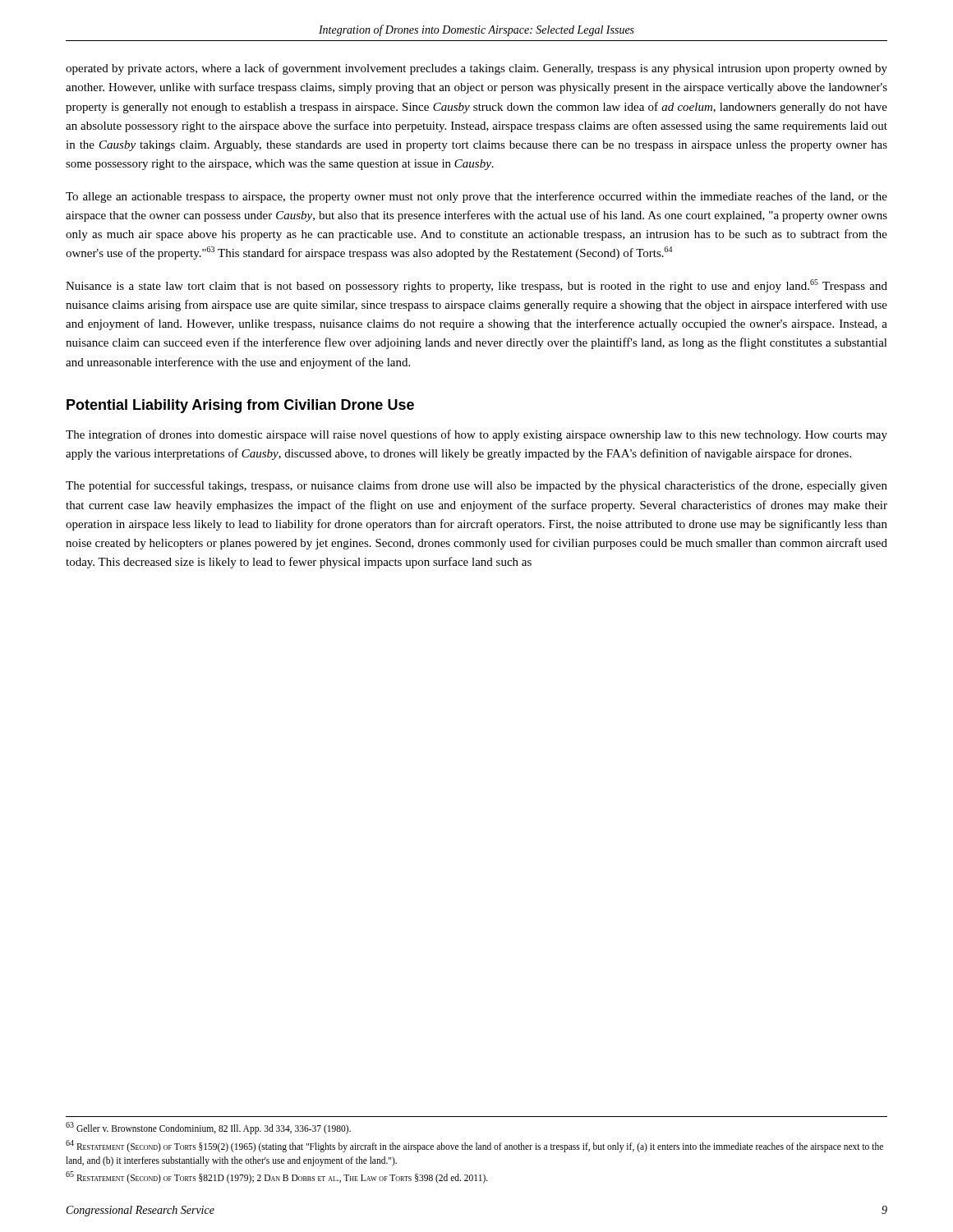Select the text block starting "The potential for"
953x1232 pixels.
[x=476, y=524]
